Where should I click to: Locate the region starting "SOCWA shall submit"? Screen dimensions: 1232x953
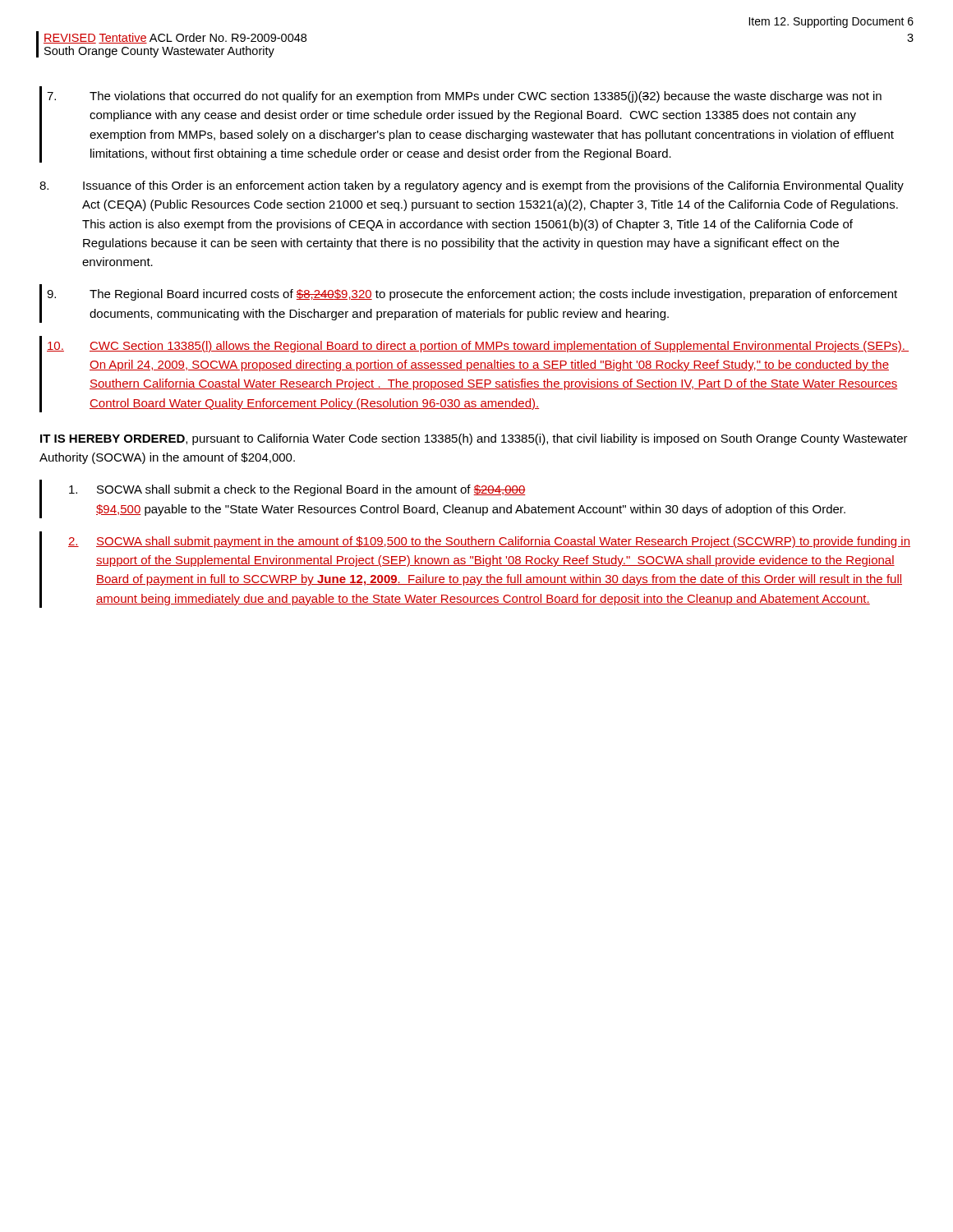[491, 499]
